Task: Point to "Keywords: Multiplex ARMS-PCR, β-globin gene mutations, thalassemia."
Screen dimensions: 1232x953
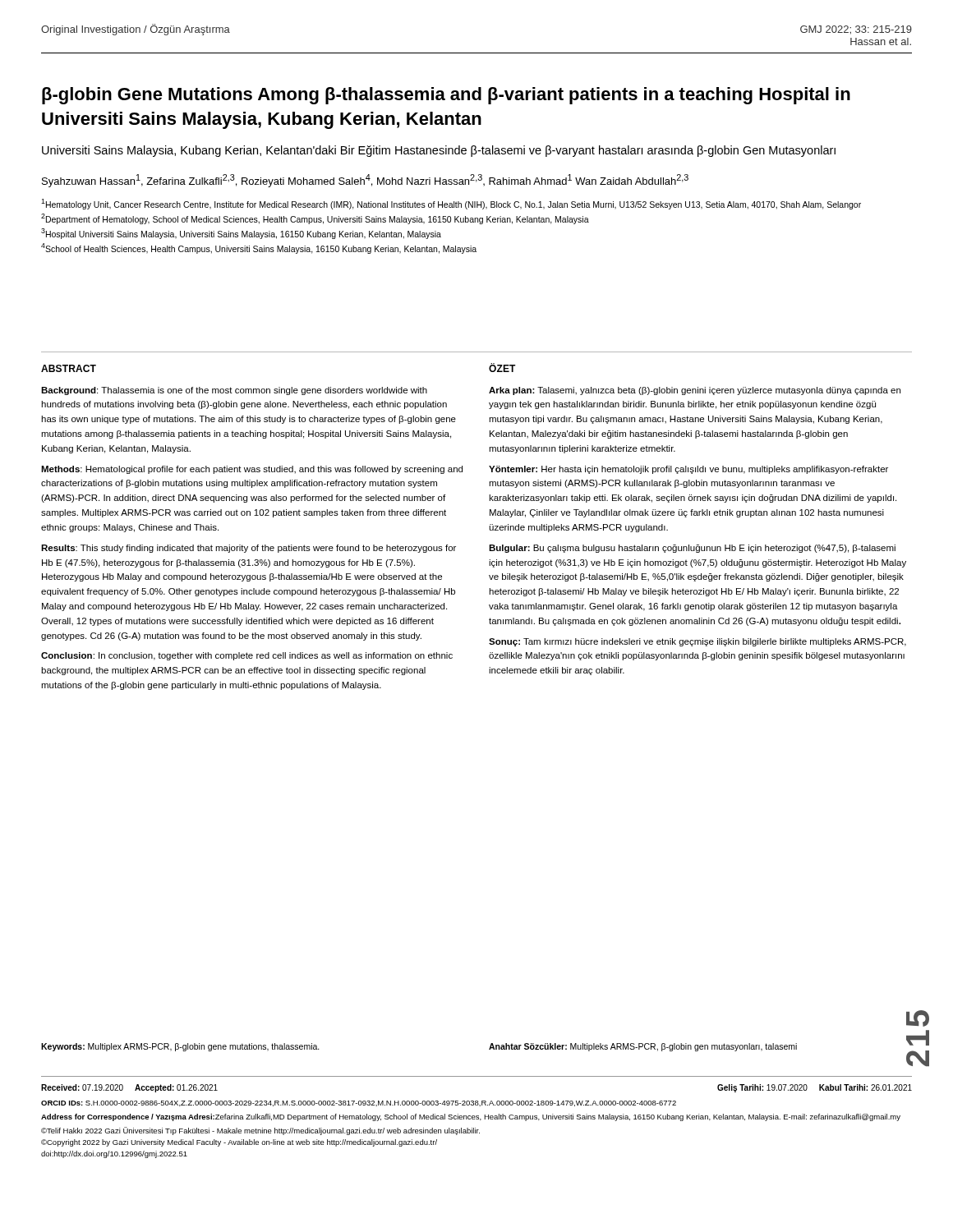Action: pos(180,1046)
